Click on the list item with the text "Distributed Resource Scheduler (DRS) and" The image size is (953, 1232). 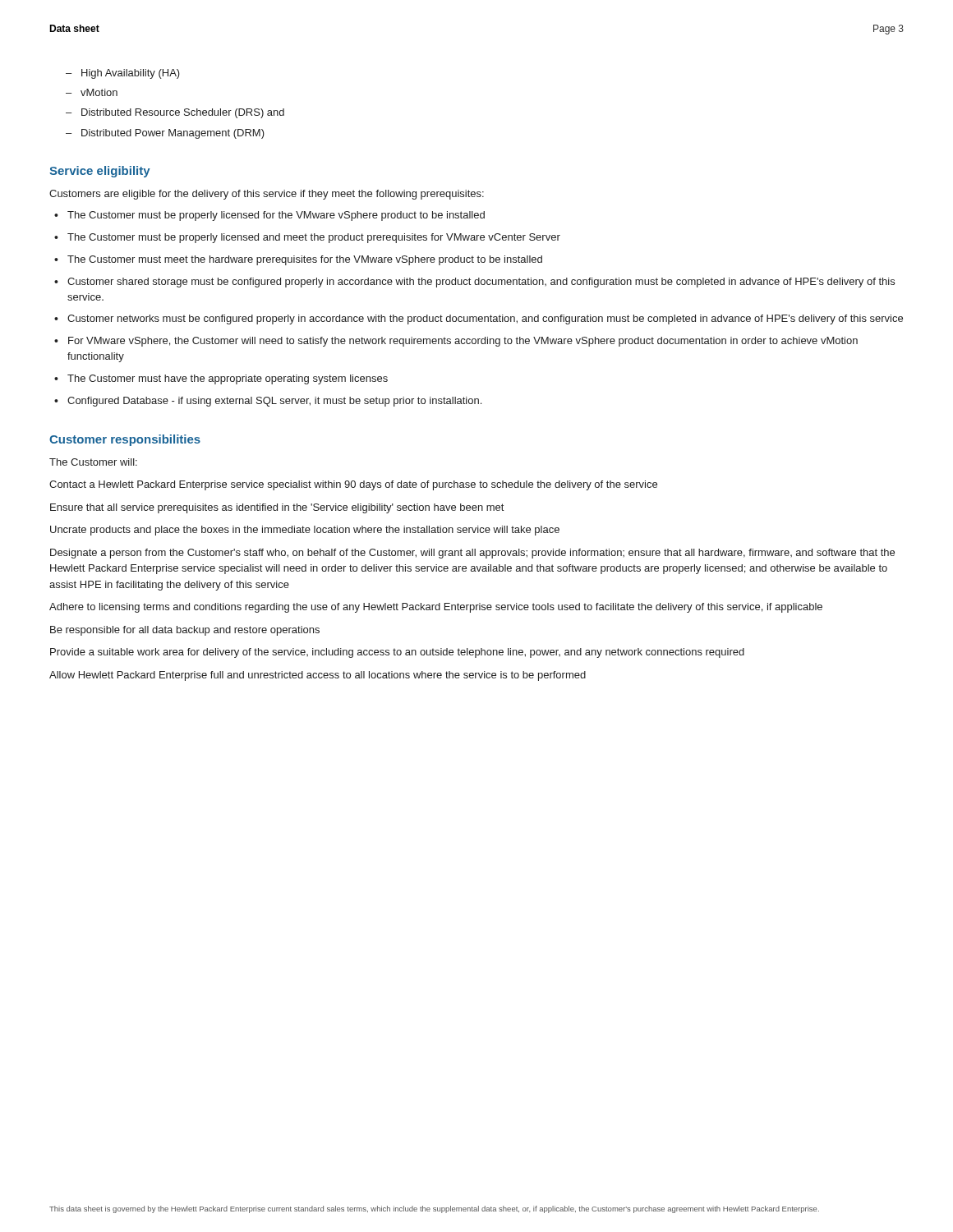(x=175, y=113)
